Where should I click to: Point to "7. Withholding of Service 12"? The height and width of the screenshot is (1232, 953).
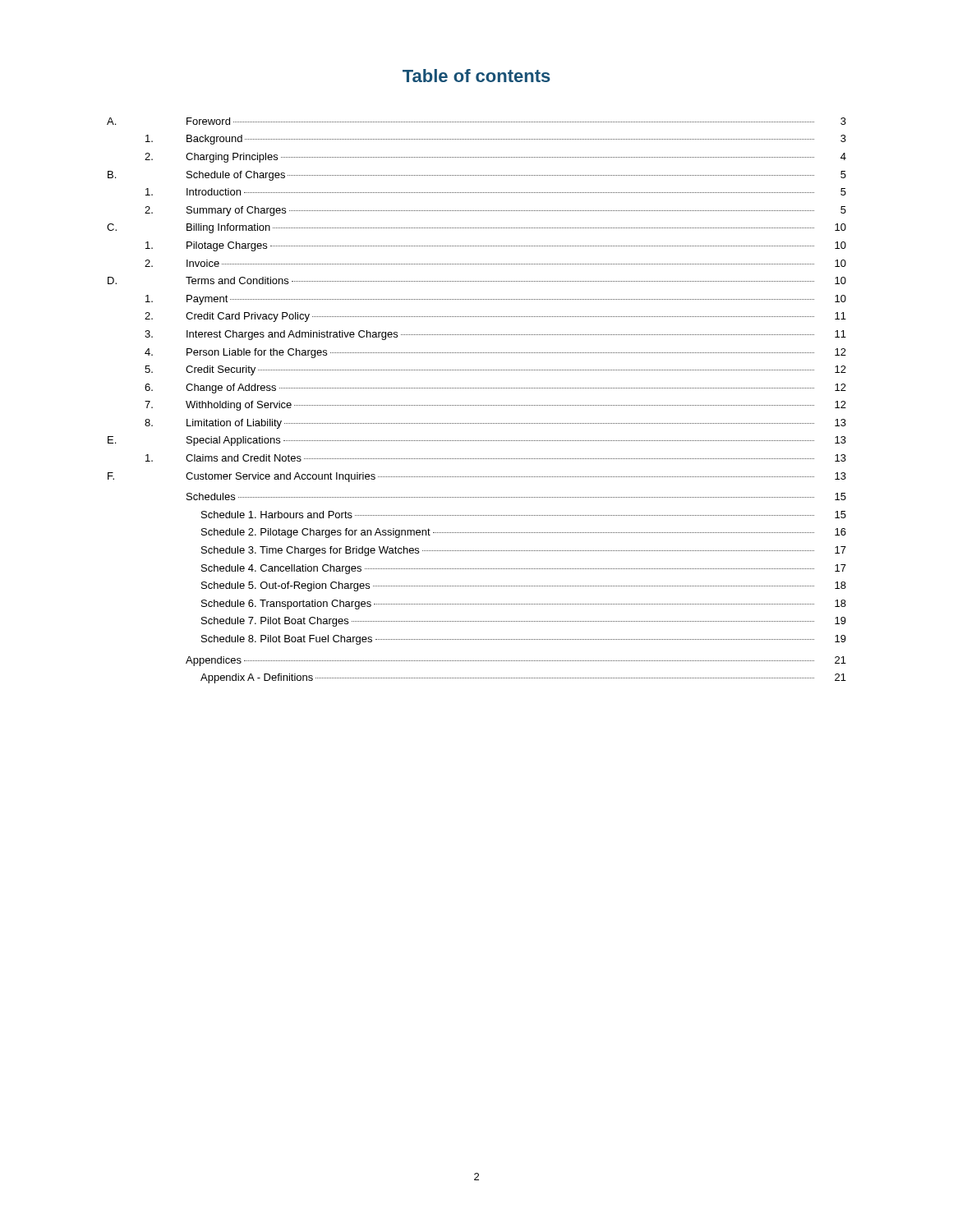(488, 404)
